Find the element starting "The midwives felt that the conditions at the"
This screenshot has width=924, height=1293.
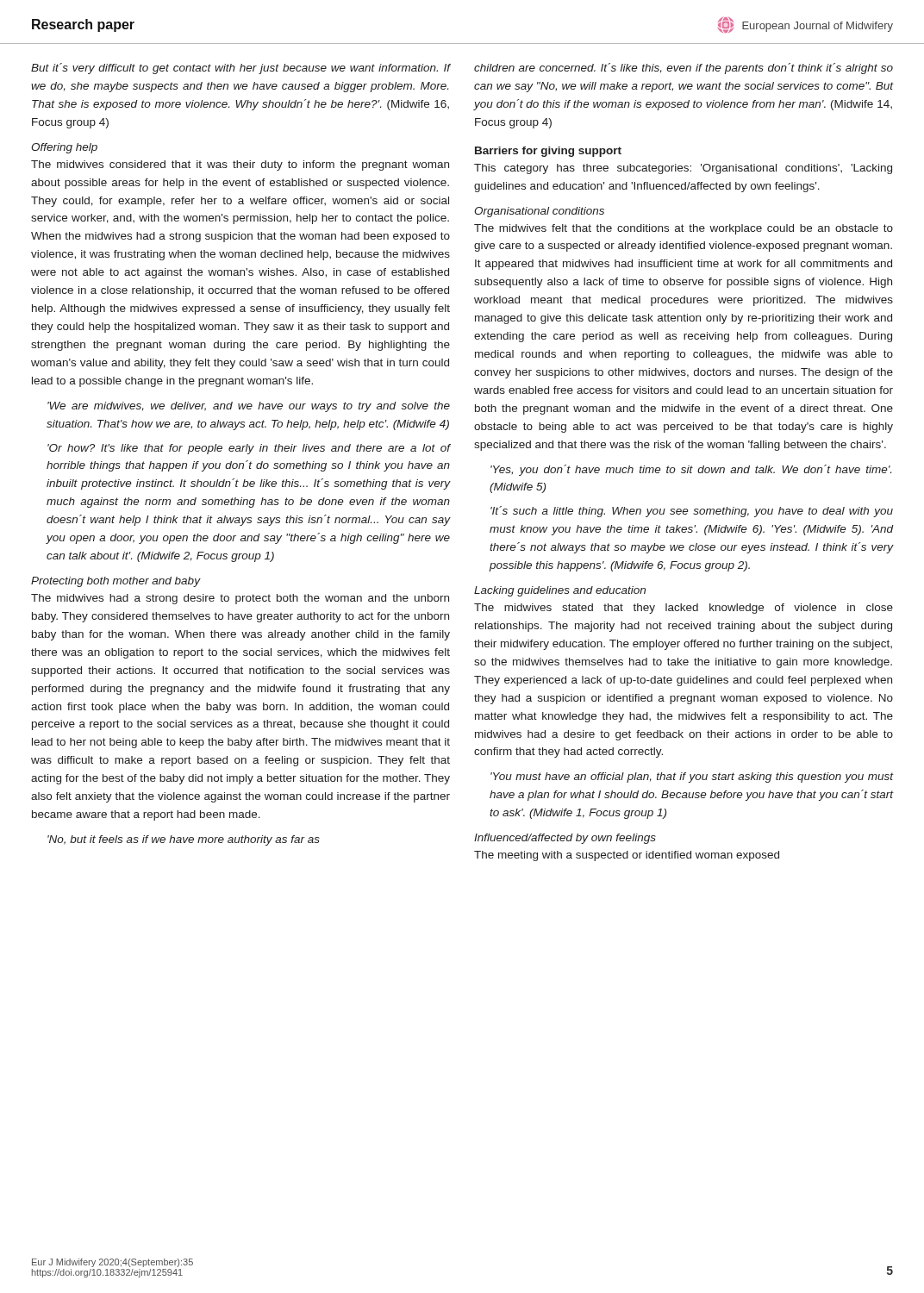[x=684, y=336]
